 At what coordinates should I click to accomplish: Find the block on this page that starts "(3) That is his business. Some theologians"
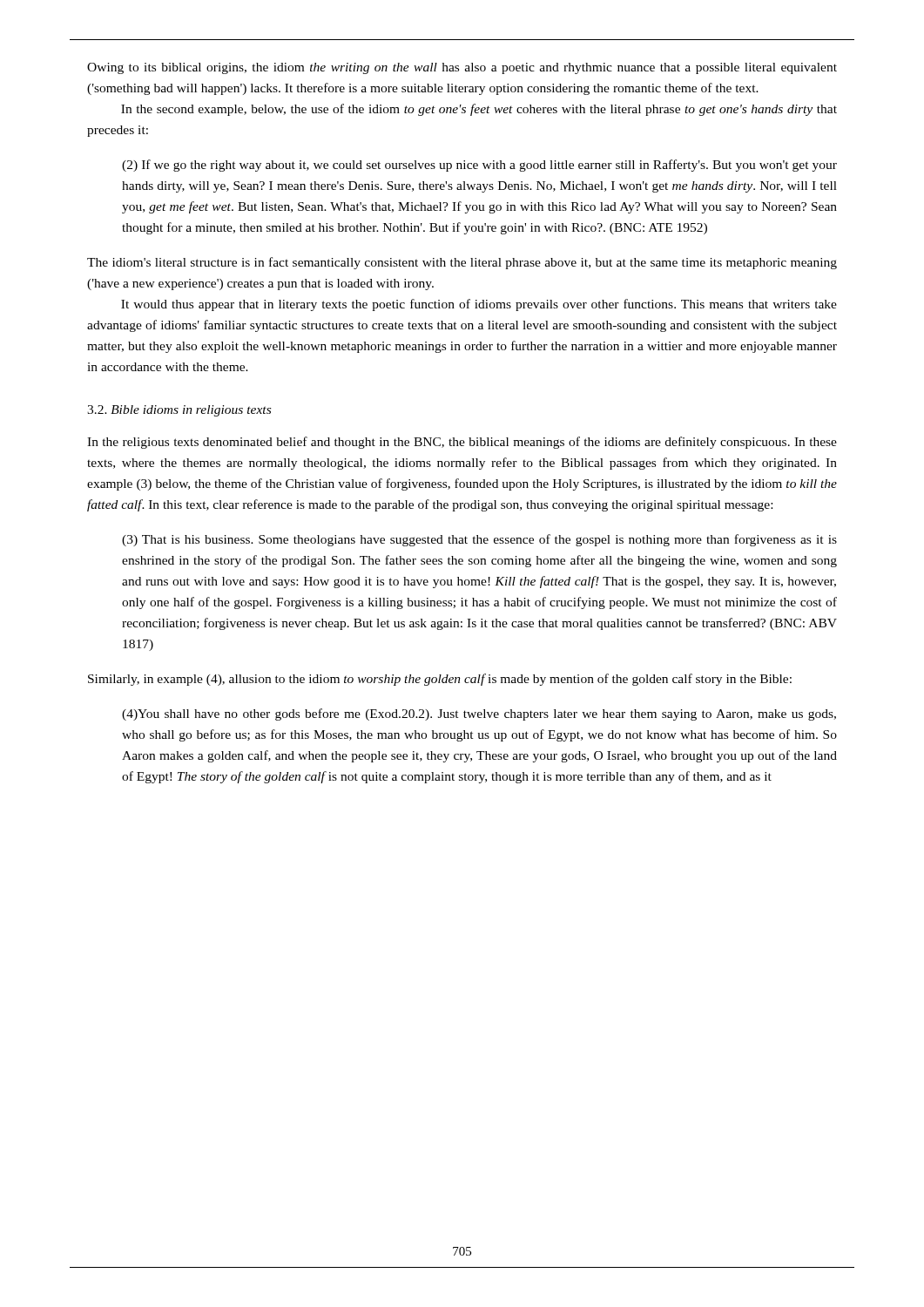point(479,591)
